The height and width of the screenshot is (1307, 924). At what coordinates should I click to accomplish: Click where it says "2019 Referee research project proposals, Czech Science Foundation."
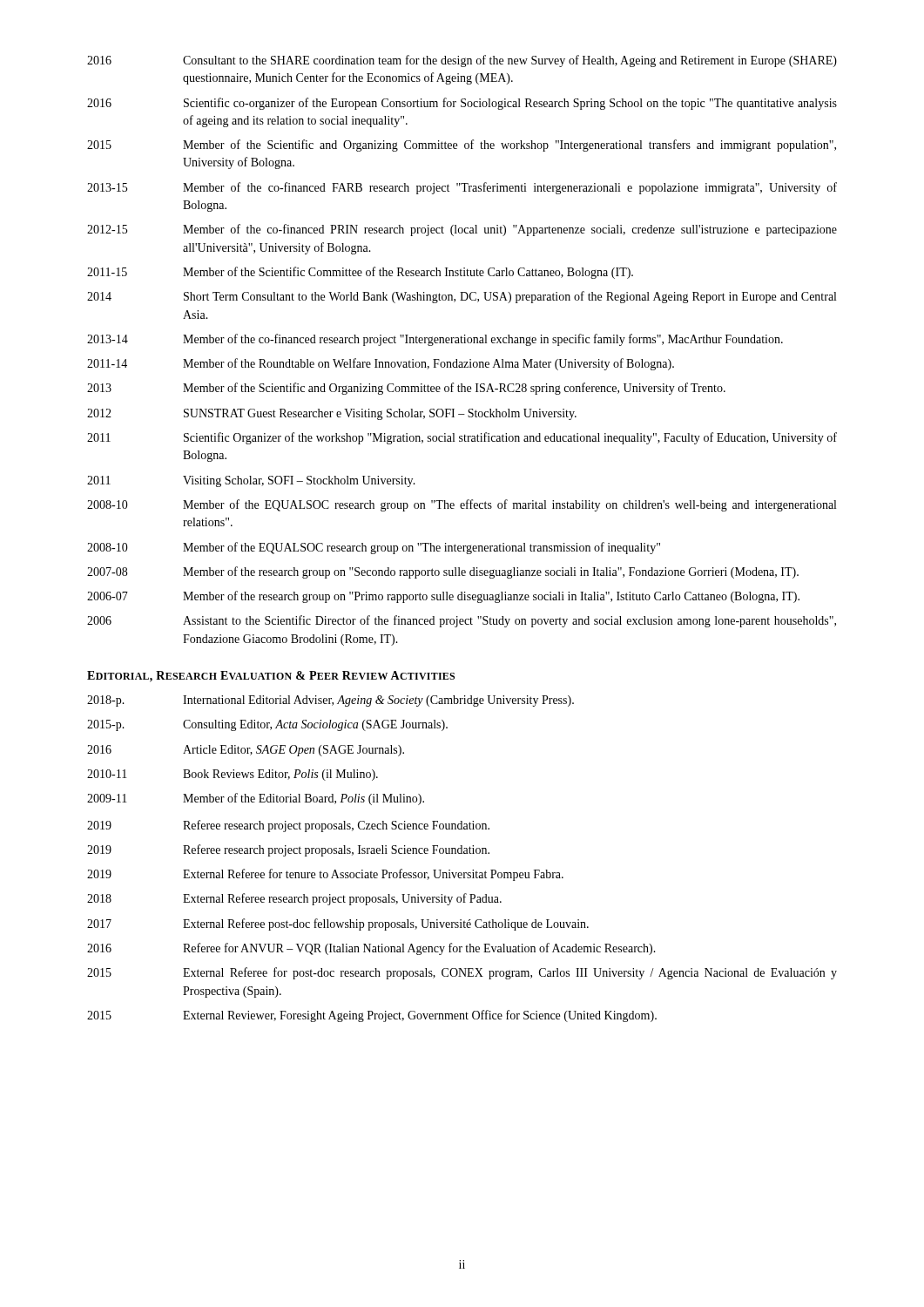[462, 826]
